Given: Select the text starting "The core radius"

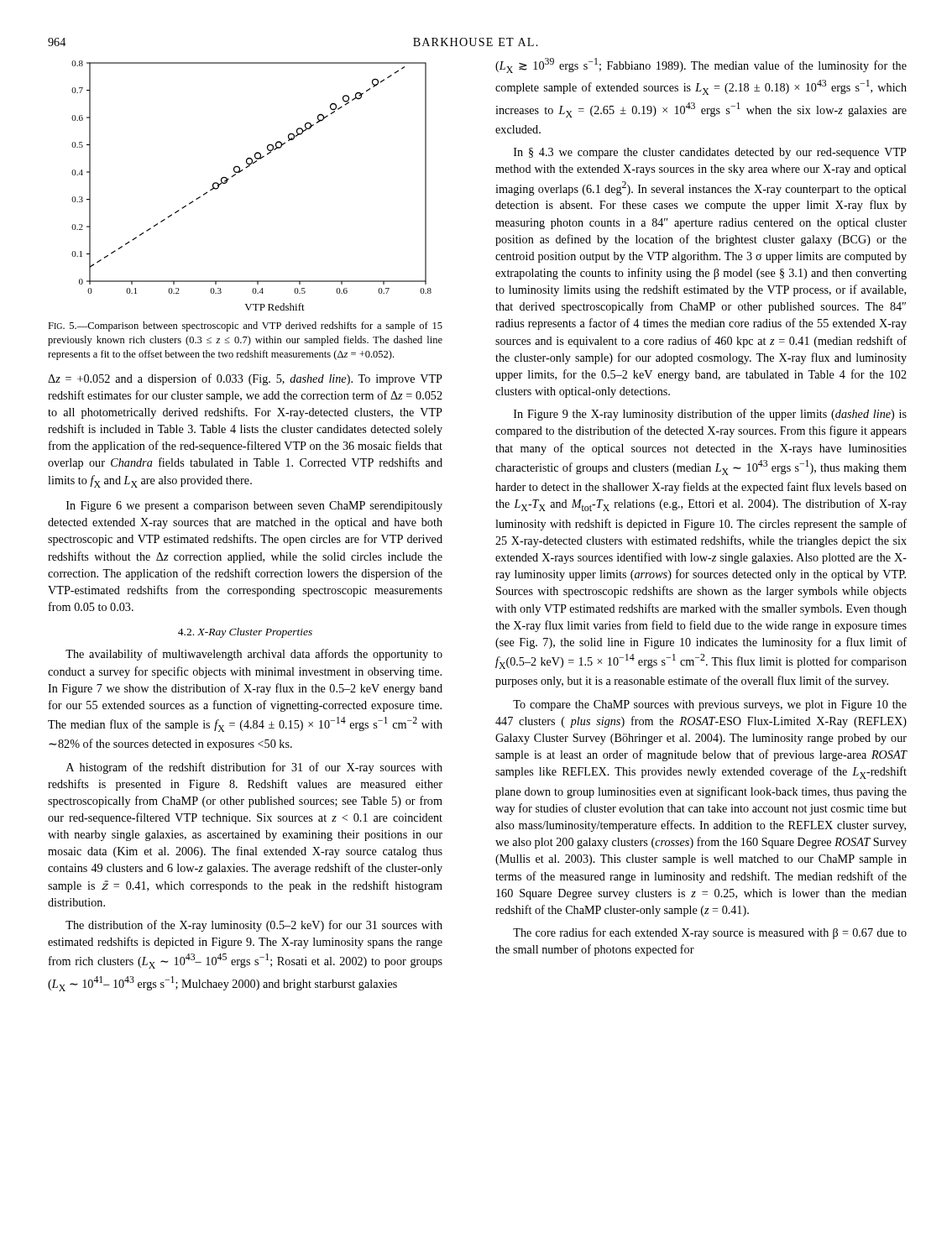Looking at the screenshot, I should pyautogui.click(x=701, y=941).
